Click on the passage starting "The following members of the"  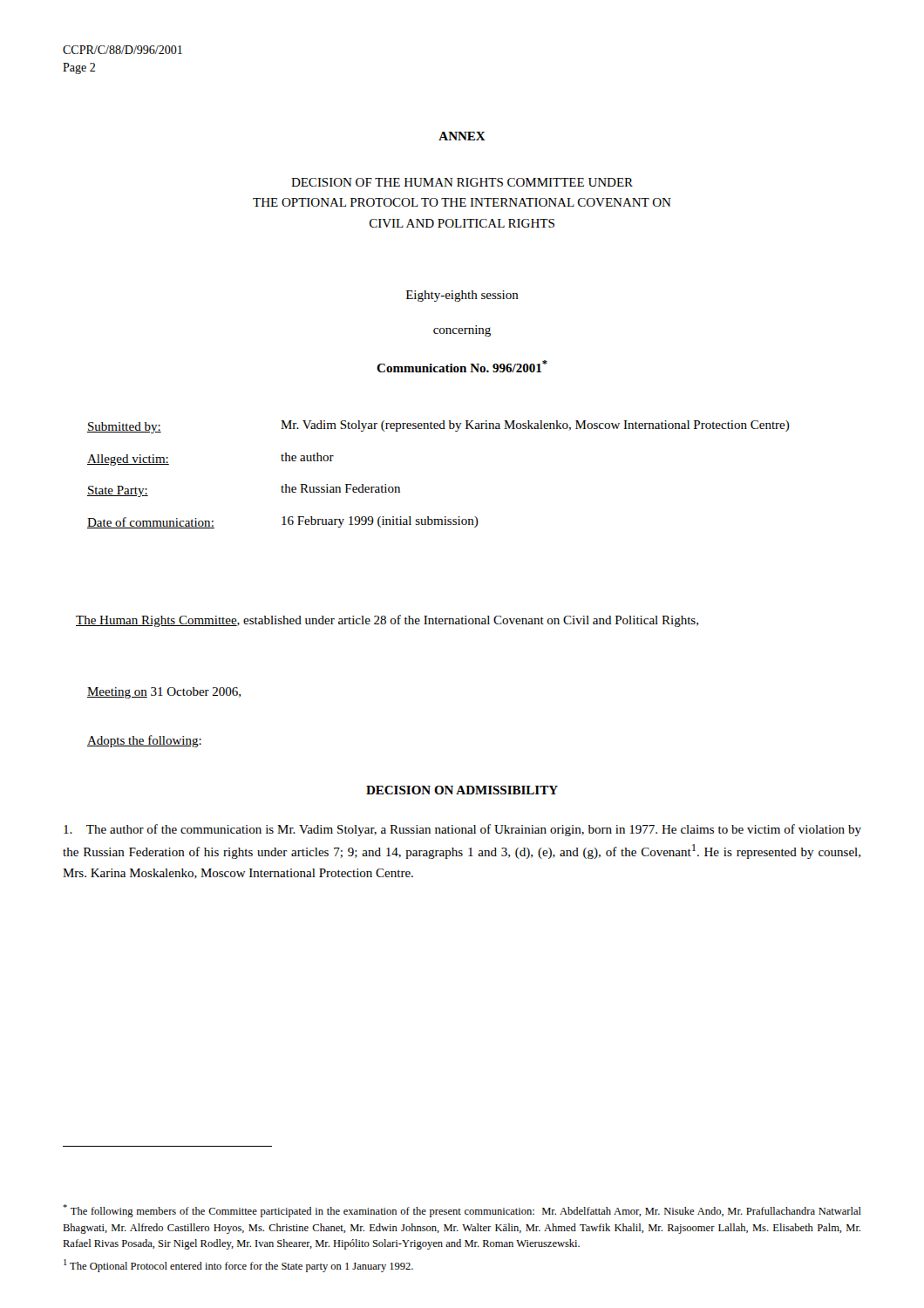[462, 1226]
